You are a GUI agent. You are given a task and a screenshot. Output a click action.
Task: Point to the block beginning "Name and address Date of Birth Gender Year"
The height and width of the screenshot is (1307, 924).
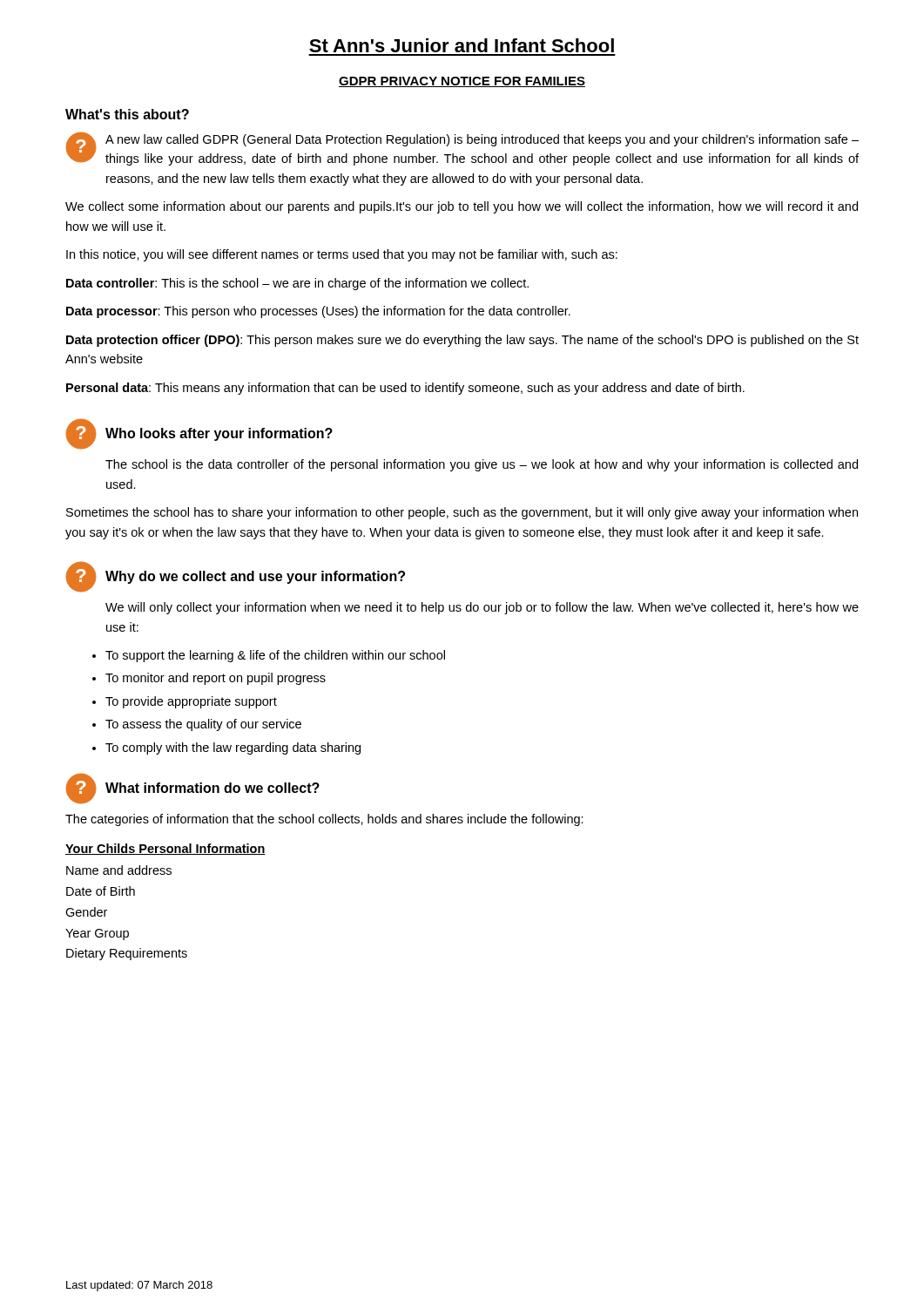pyautogui.click(x=119, y=870)
